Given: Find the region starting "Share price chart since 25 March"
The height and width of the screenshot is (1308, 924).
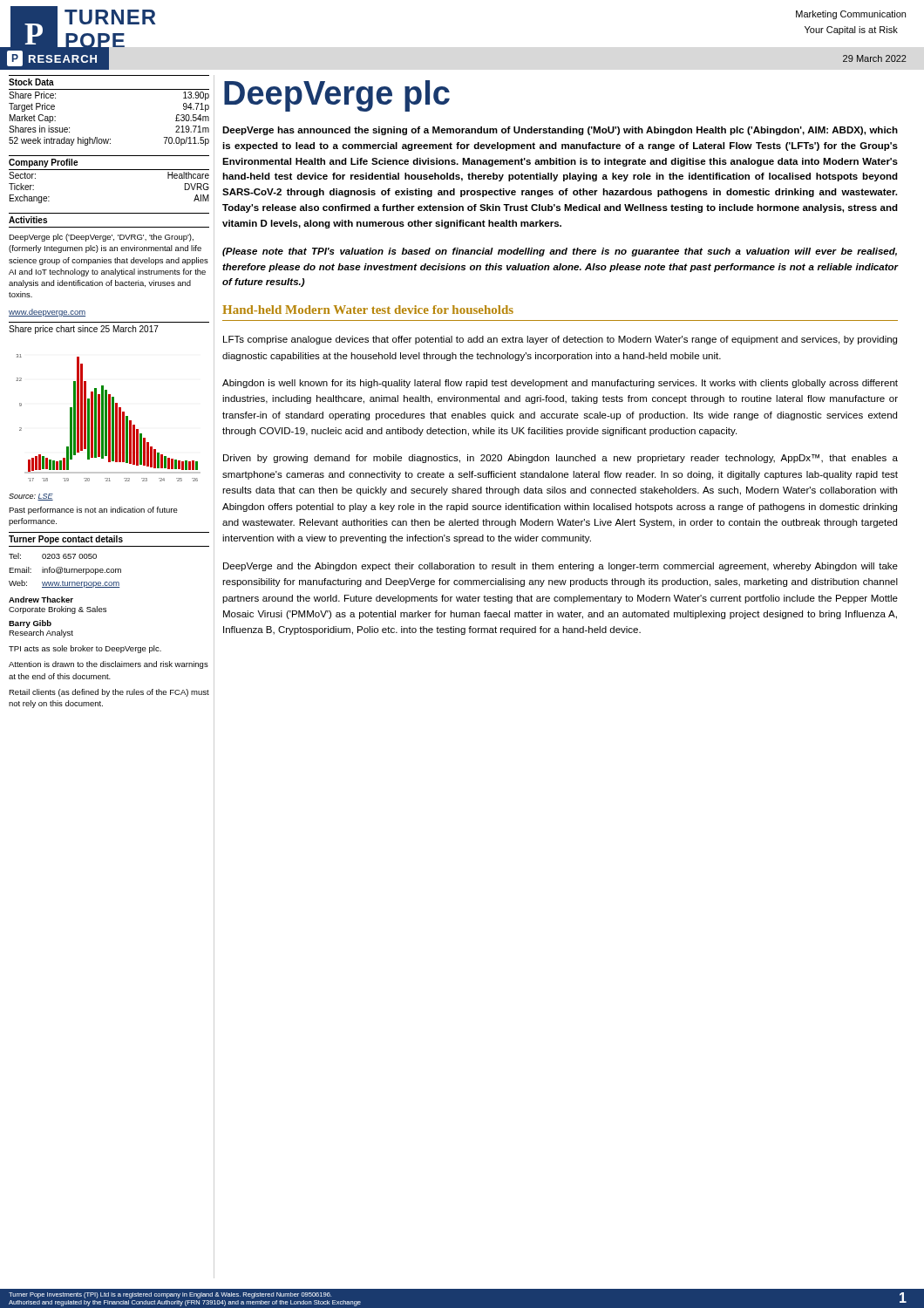Looking at the screenshot, I should (84, 329).
